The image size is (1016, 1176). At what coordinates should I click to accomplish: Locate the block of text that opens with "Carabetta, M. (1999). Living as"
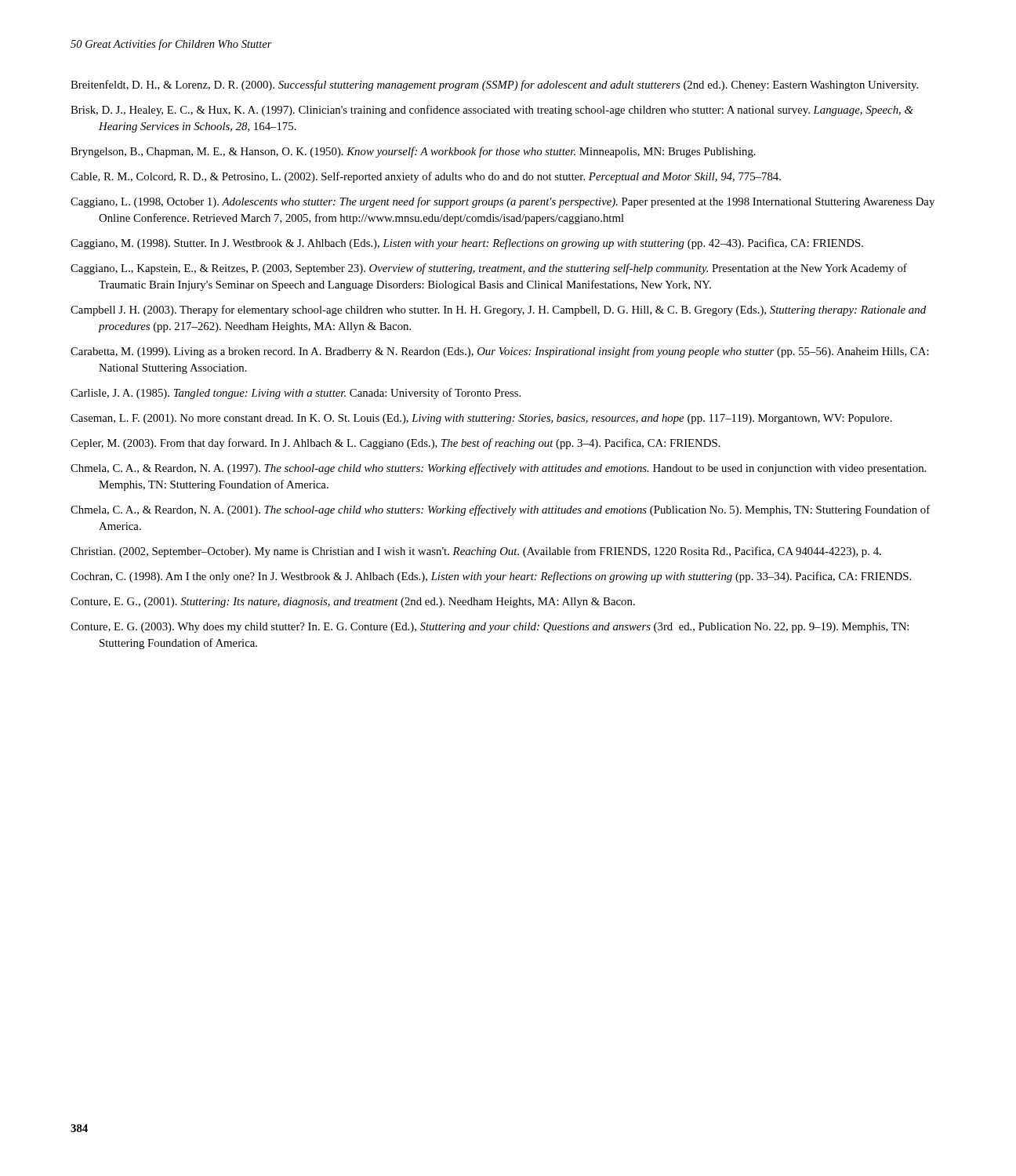500,359
